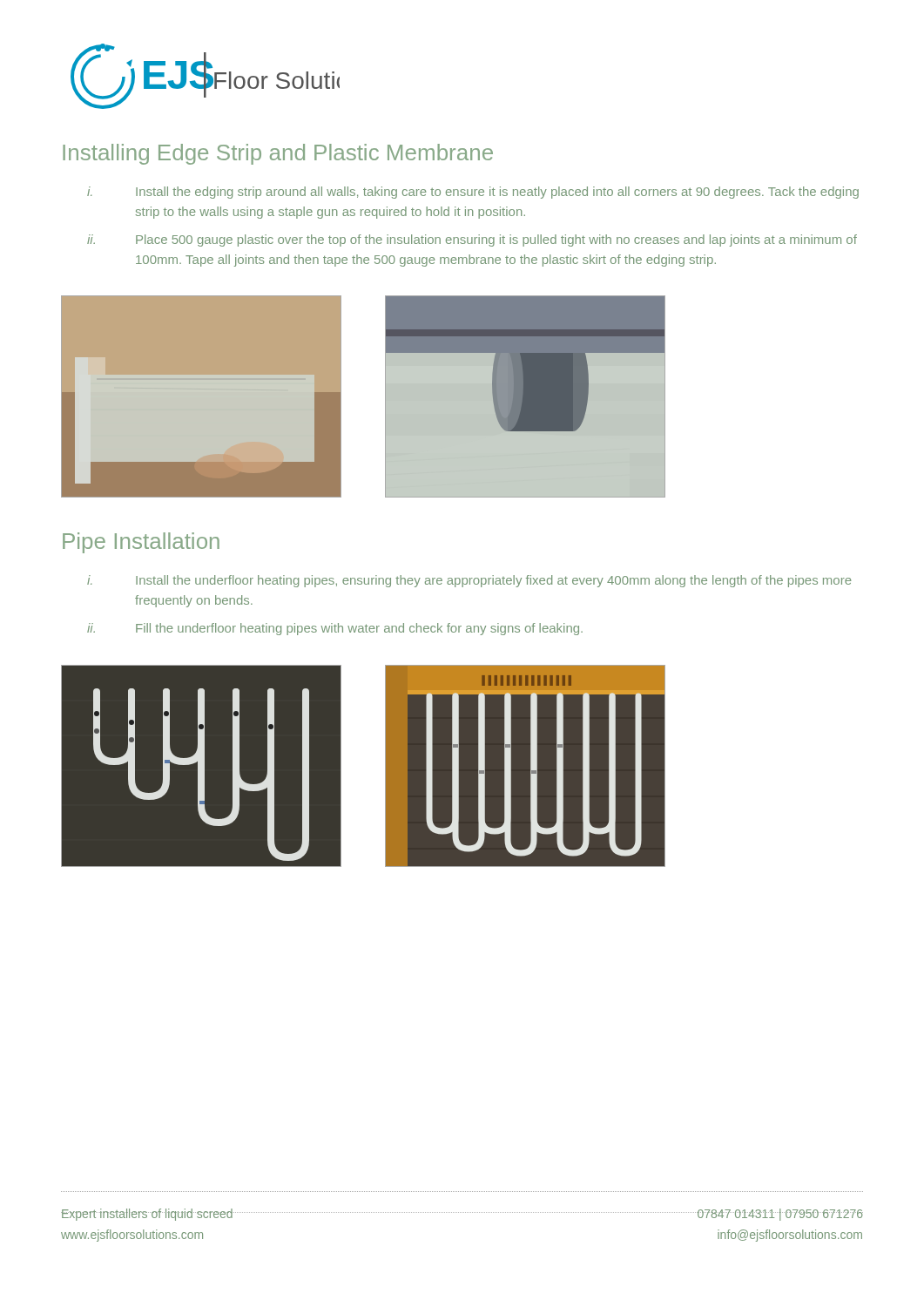Locate the text block starting "i. Install the edging"
Image resolution: width=924 pixels, height=1307 pixels.
pyautogui.click(x=462, y=202)
